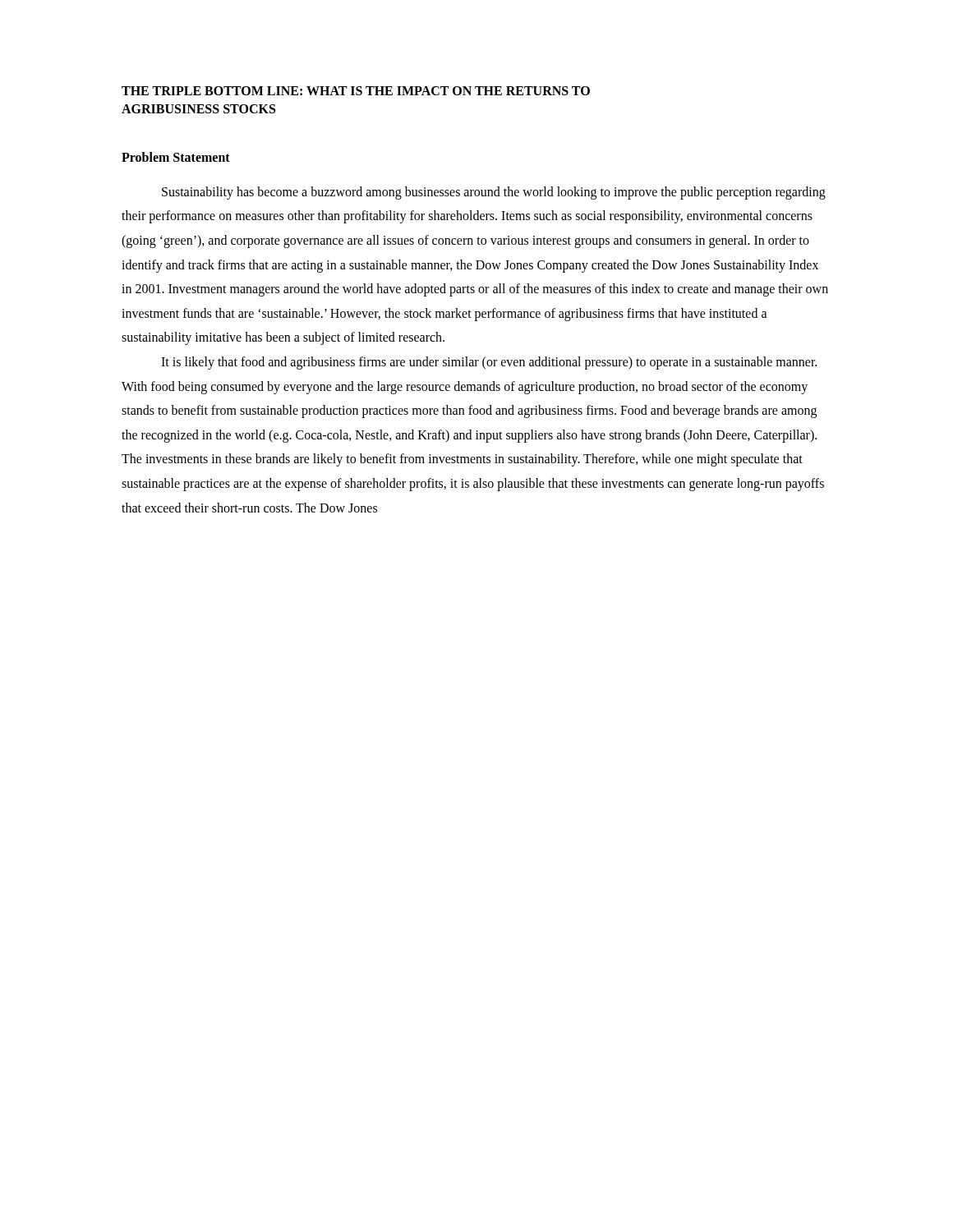The width and height of the screenshot is (953, 1232).
Task: Click the passage that begins "Sustainability has become a buzzword among businesses around"
Action: pos(476,265)
